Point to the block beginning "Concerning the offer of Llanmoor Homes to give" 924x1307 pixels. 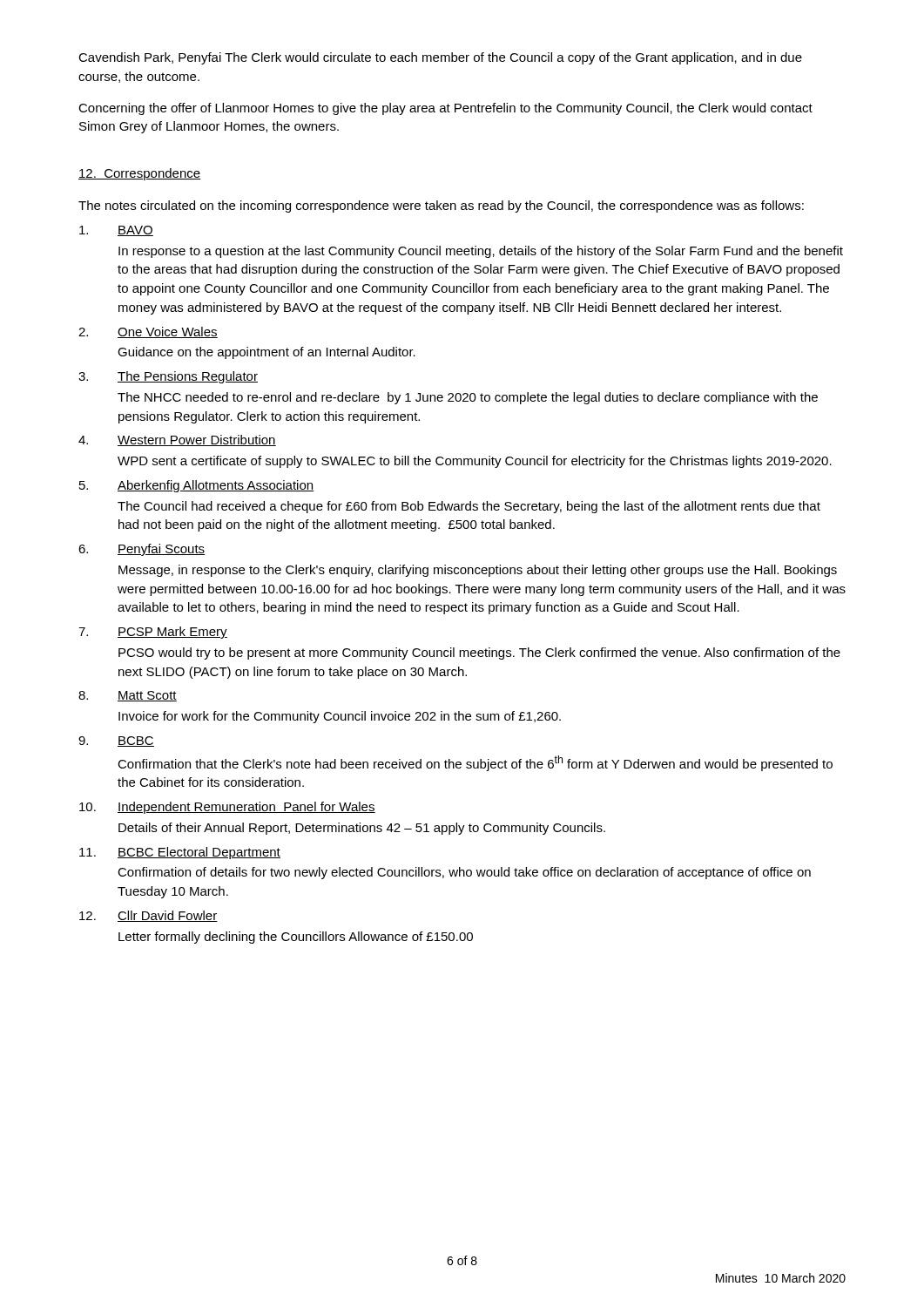(445, 117)
